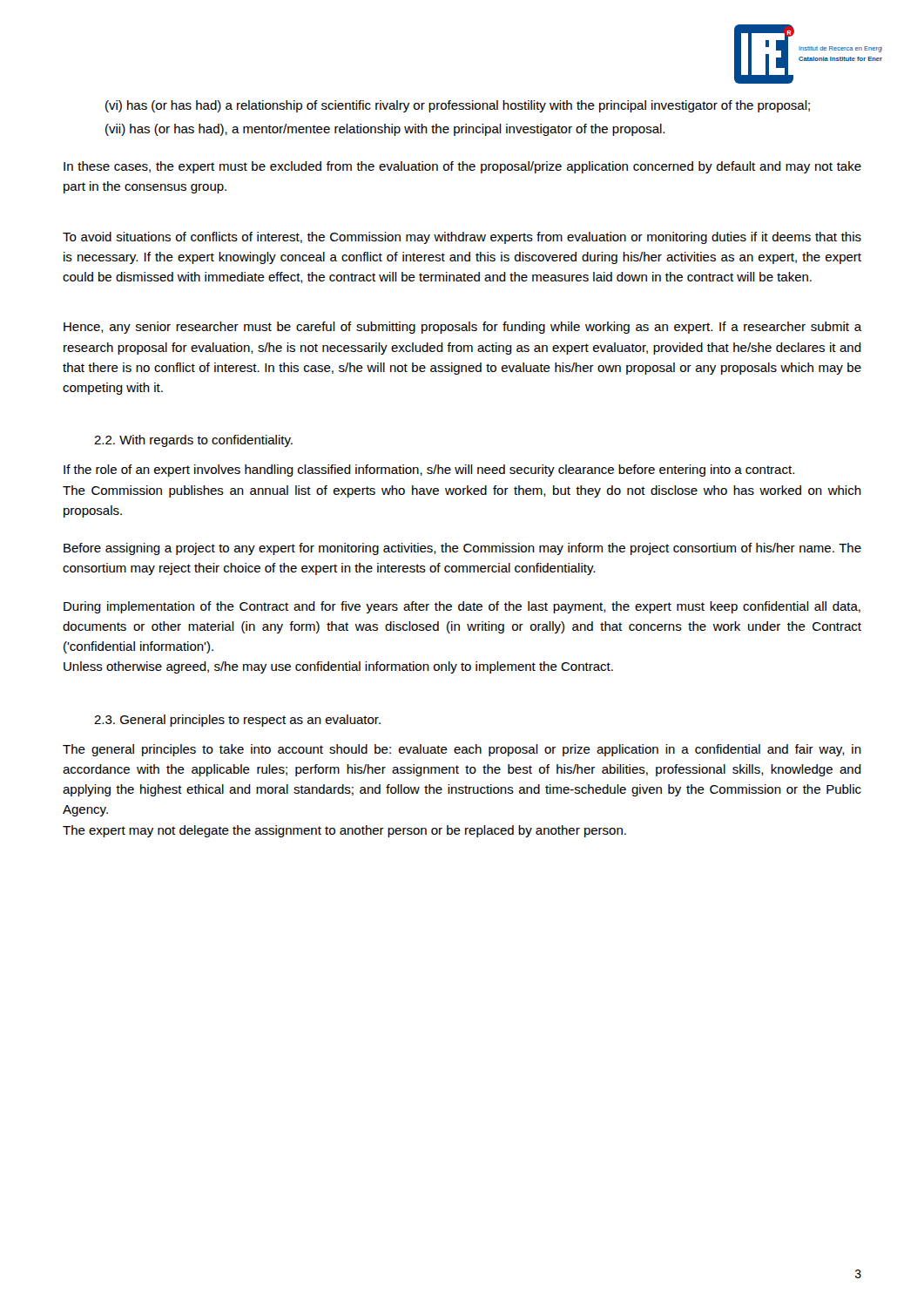Where does it say "2.2. With regards to confidentiality."?
Viewport: 924px width, 1307px height.
[x=194, y=440]
